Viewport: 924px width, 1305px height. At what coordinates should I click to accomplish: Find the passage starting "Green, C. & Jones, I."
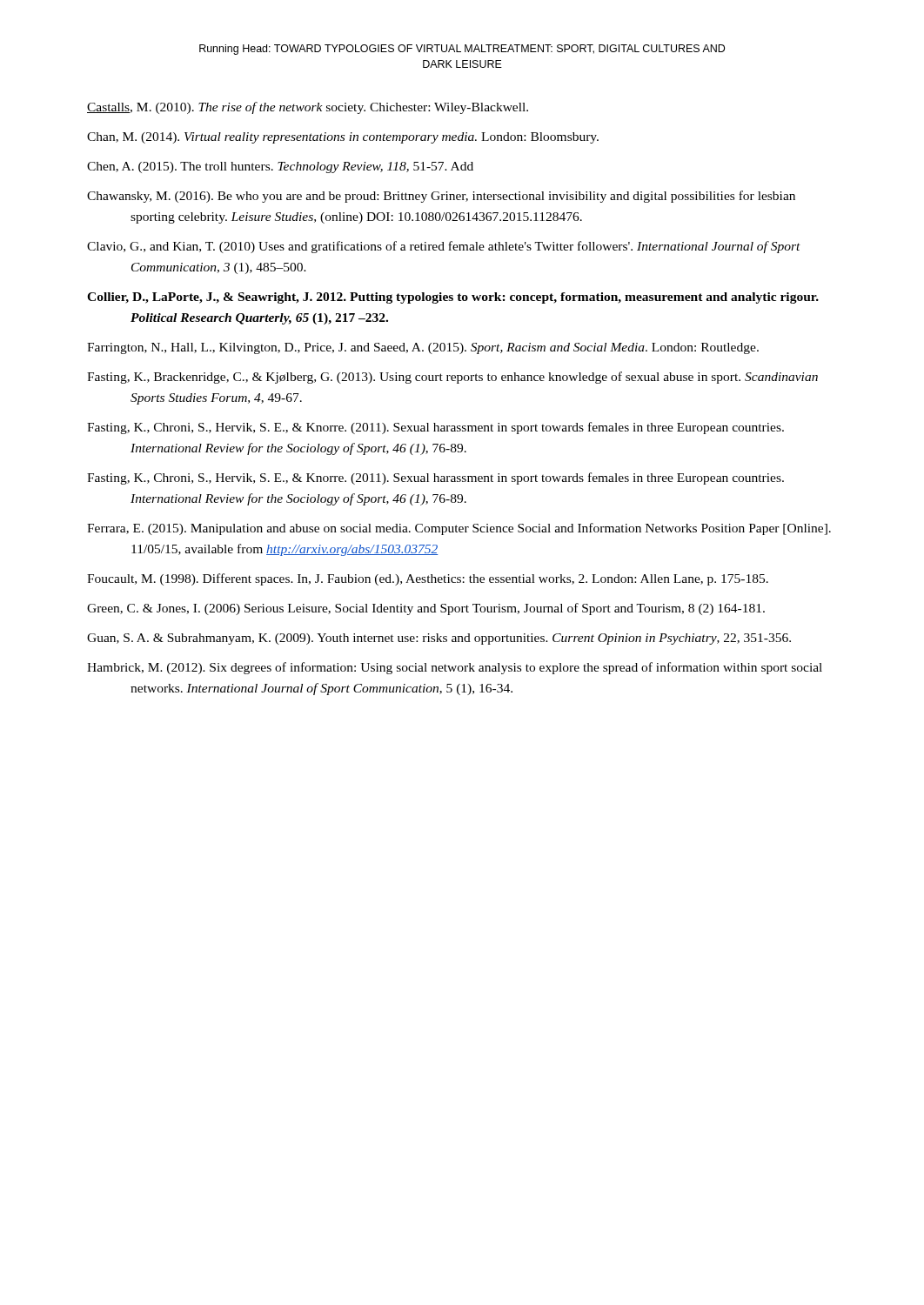click(x=426, y=608)
